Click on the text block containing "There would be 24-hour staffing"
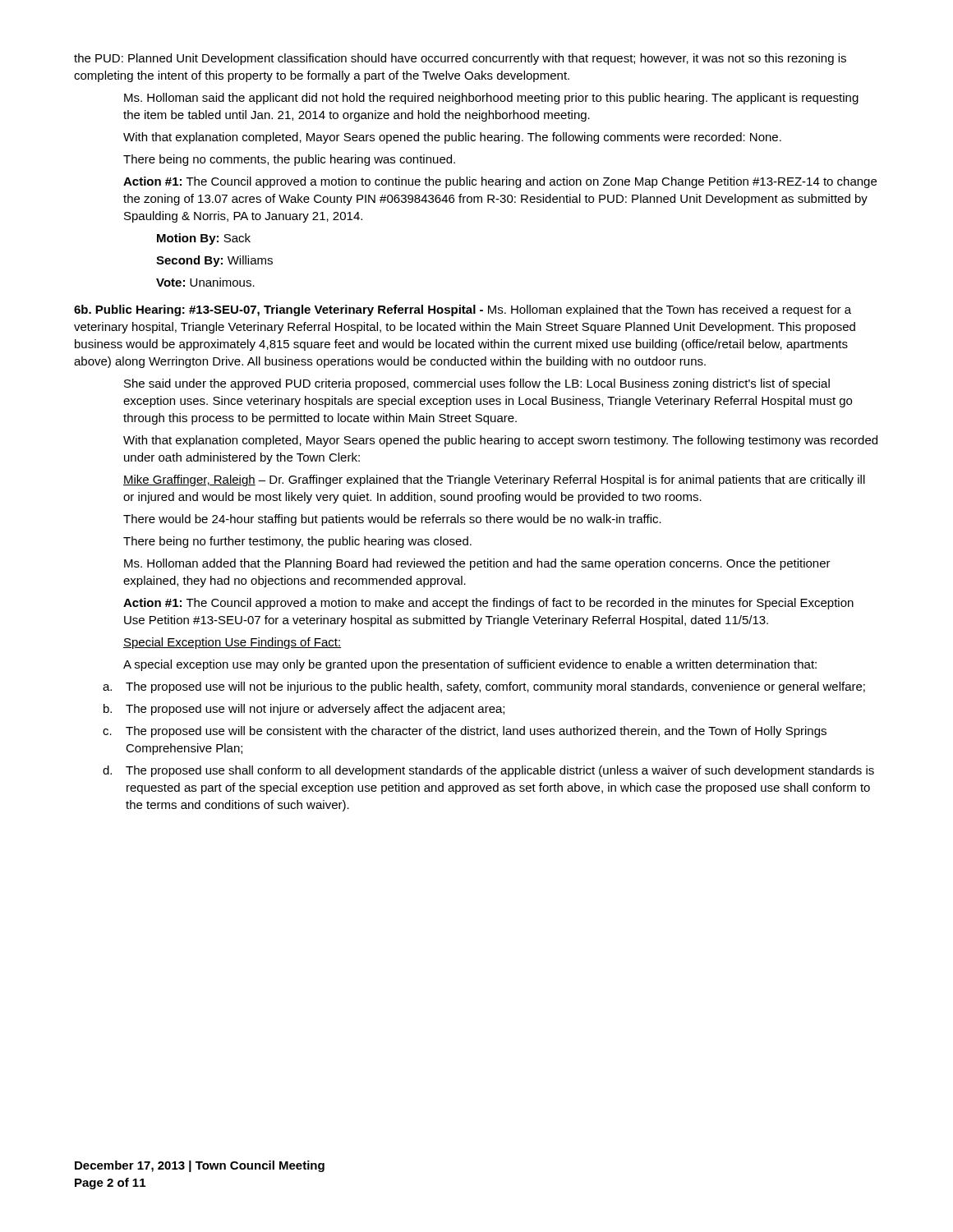This screenshot has width=953, height=1232. point(501,519)
